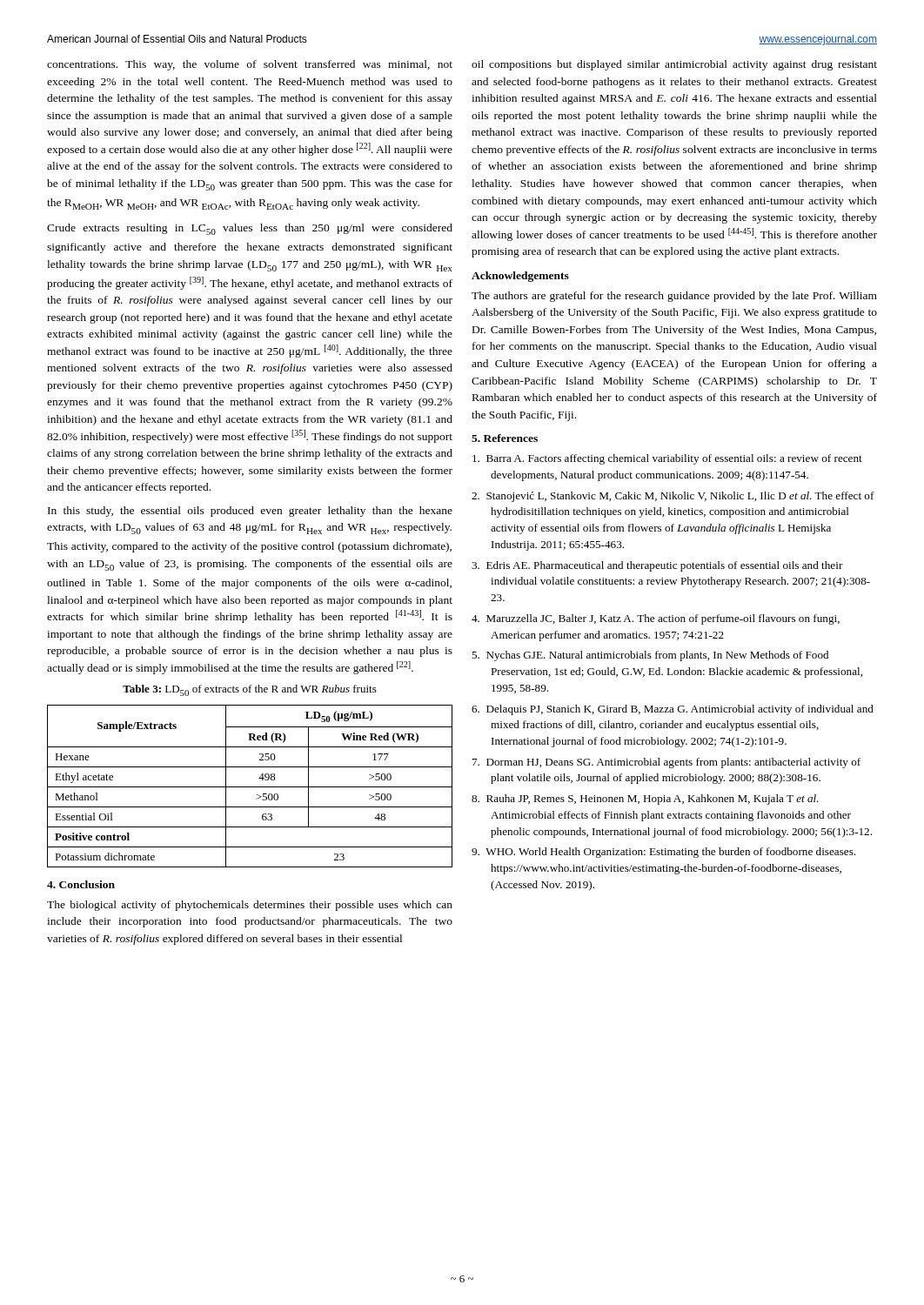
Task: Find the block on this page that starts "The authors are grateful for the research"
Action: pyautogui.click(x=674, y=355)
